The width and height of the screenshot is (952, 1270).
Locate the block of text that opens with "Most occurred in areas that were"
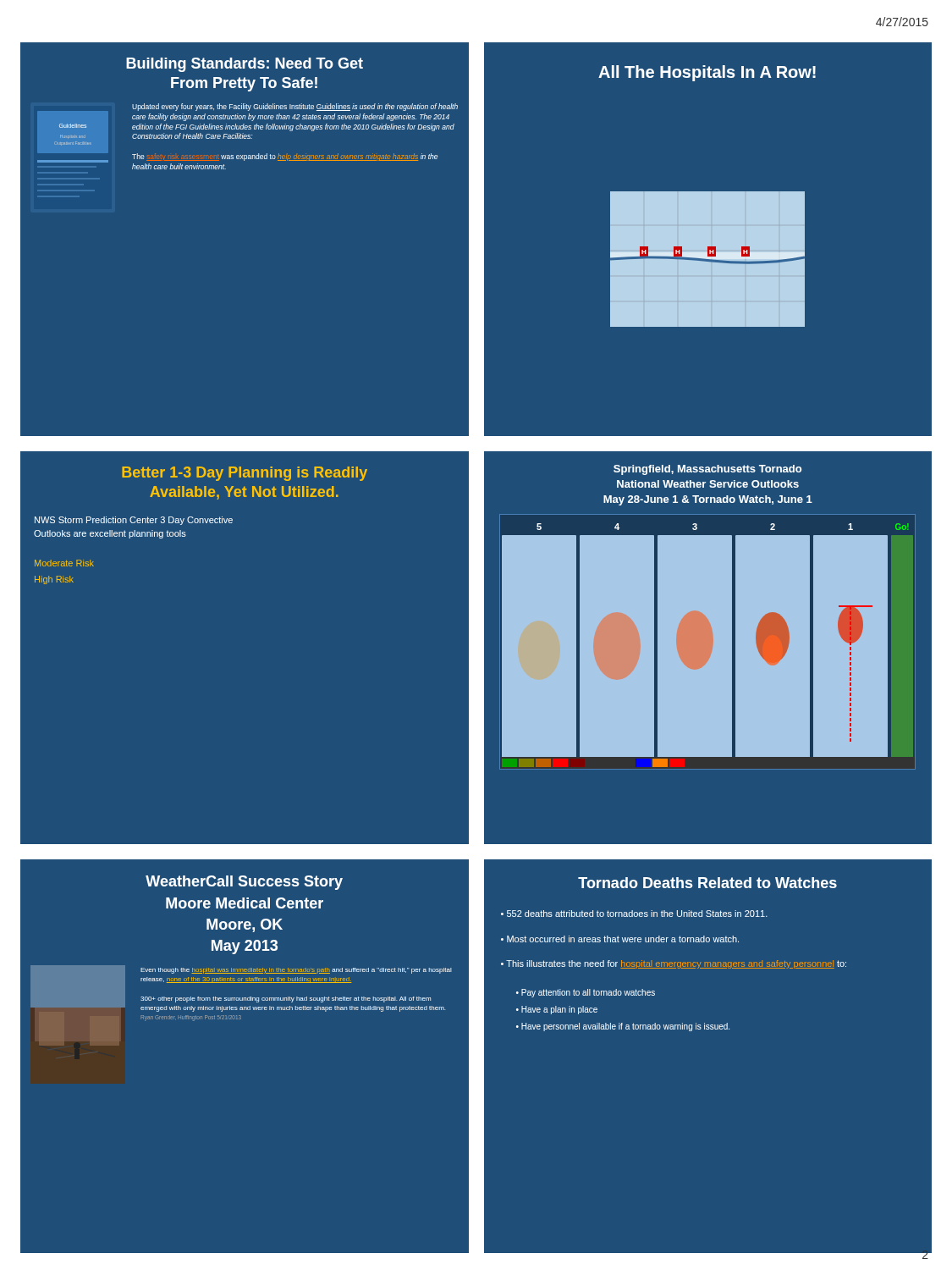[x=623, y=939]
